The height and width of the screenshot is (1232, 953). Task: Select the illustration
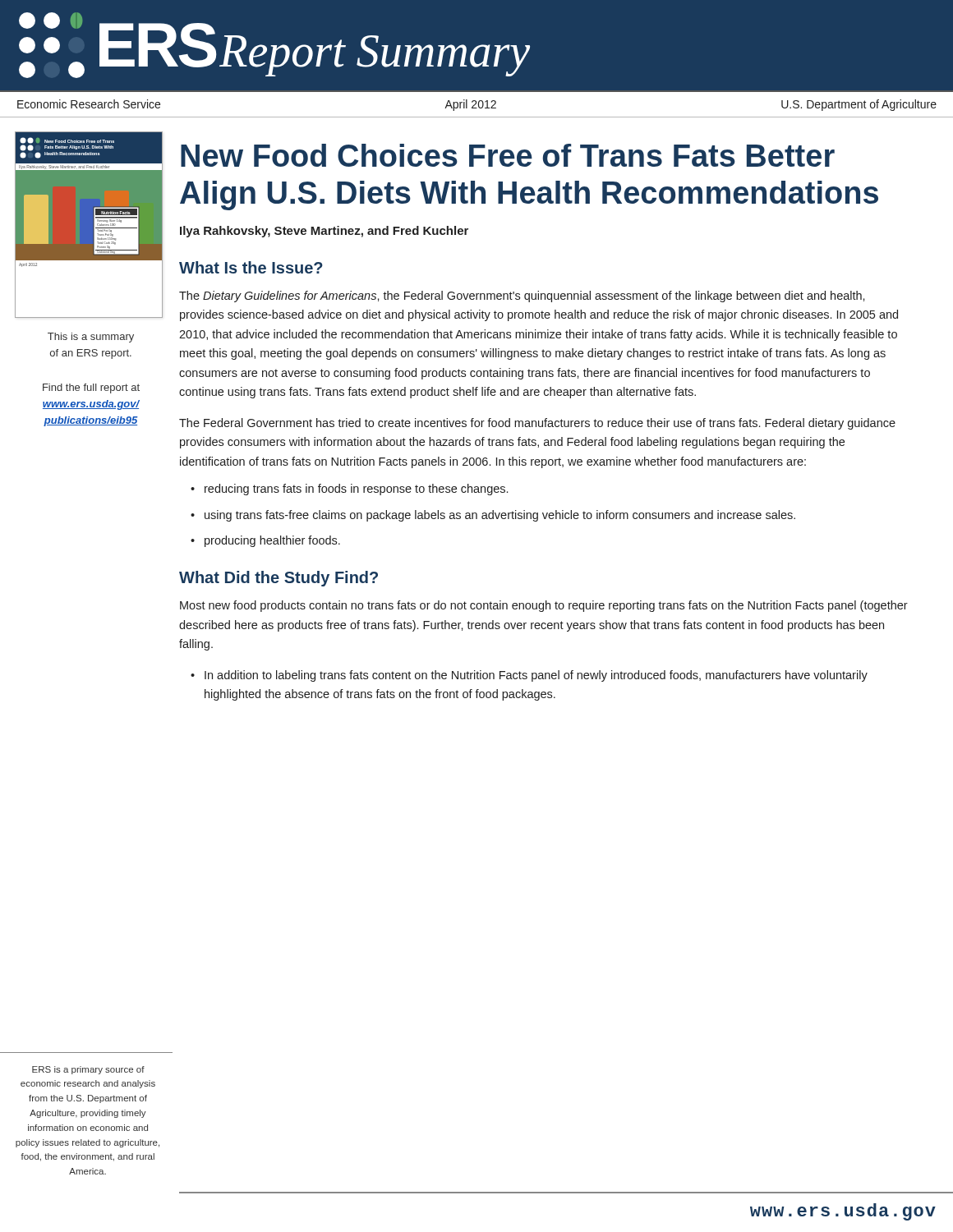(x=91, y=225)
